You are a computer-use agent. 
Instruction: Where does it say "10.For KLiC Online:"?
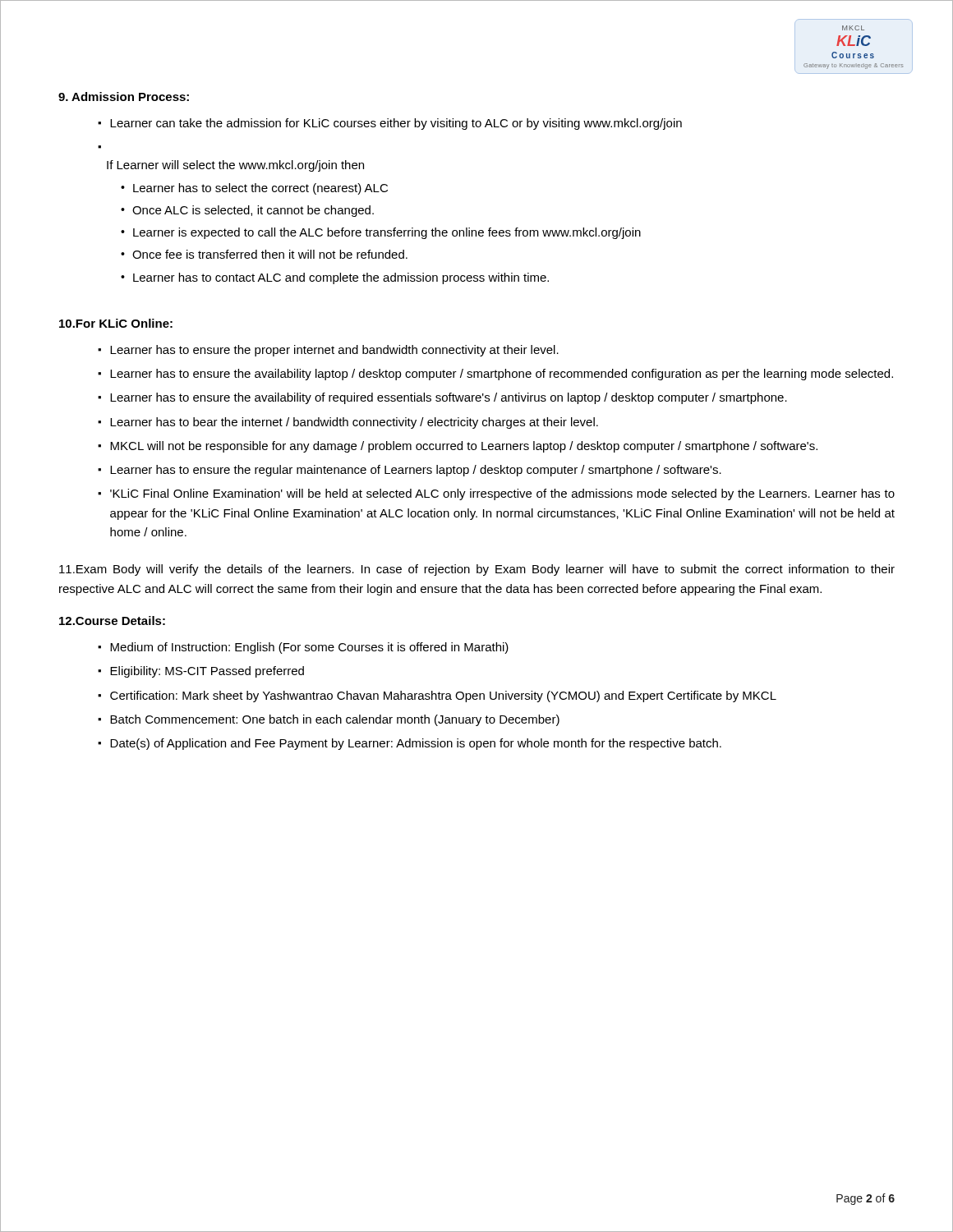pos(116,323)
